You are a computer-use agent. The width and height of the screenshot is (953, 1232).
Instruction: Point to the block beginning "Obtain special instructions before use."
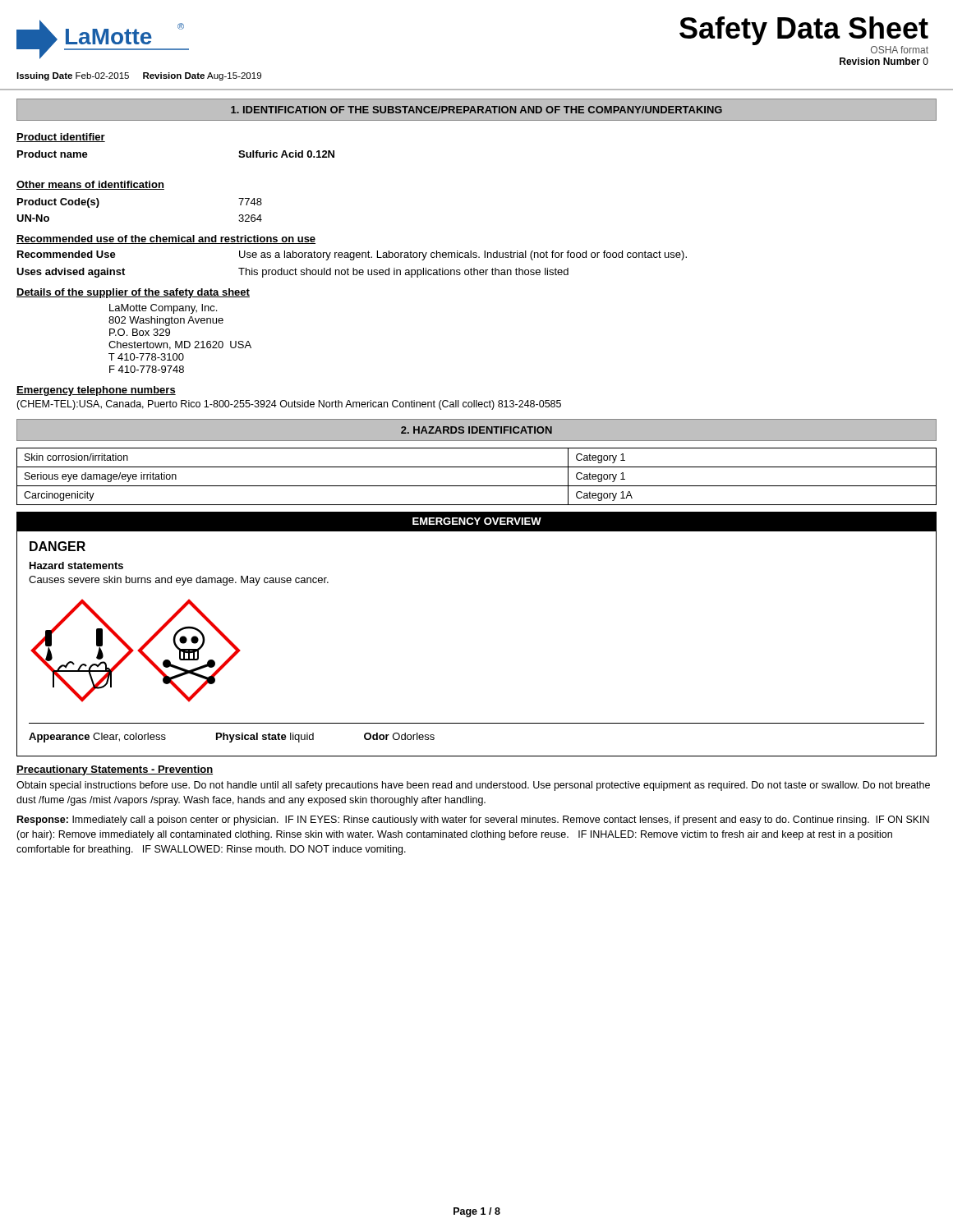[473, 792]
